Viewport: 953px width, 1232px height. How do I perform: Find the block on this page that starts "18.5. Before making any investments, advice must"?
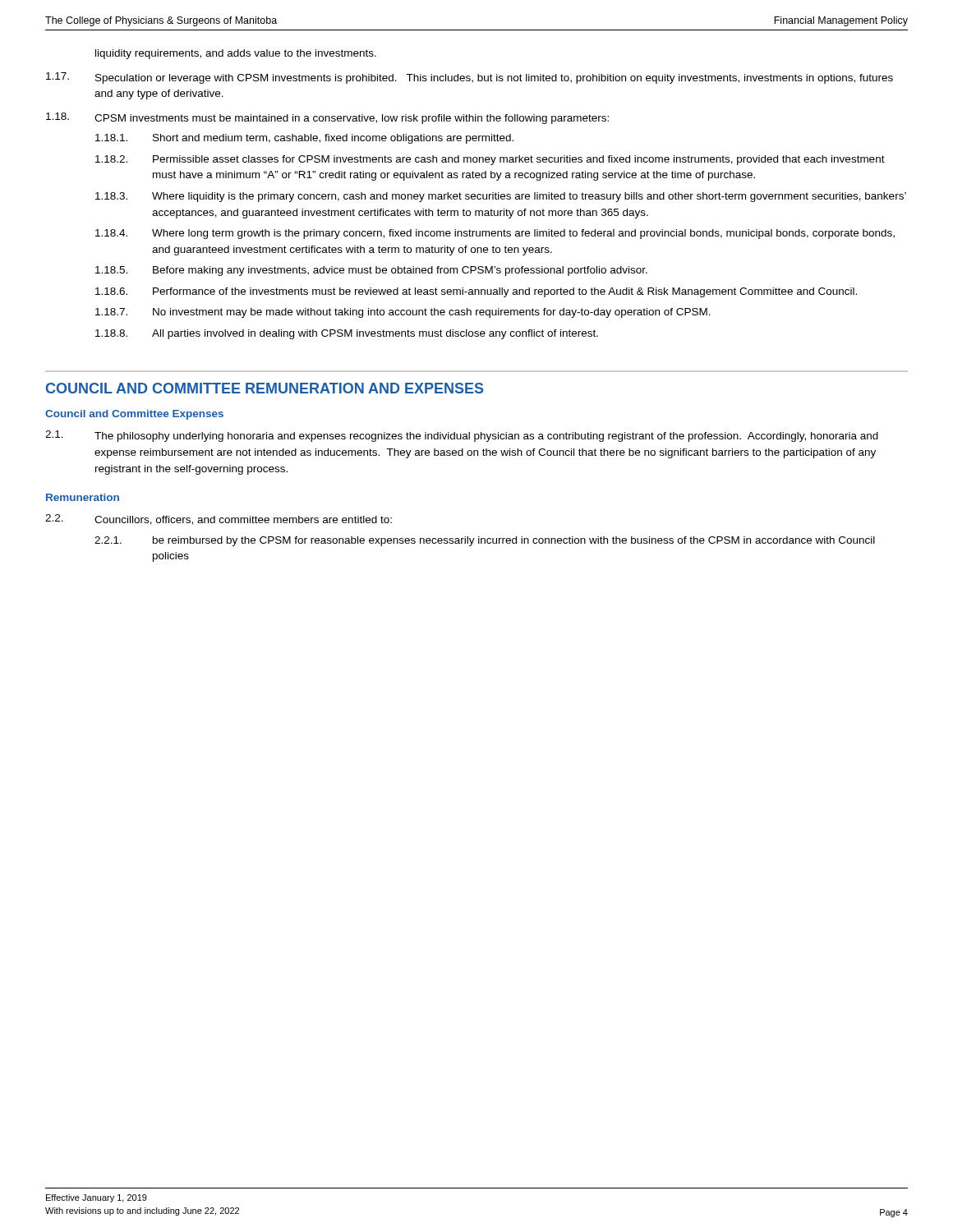pos(501,270)
